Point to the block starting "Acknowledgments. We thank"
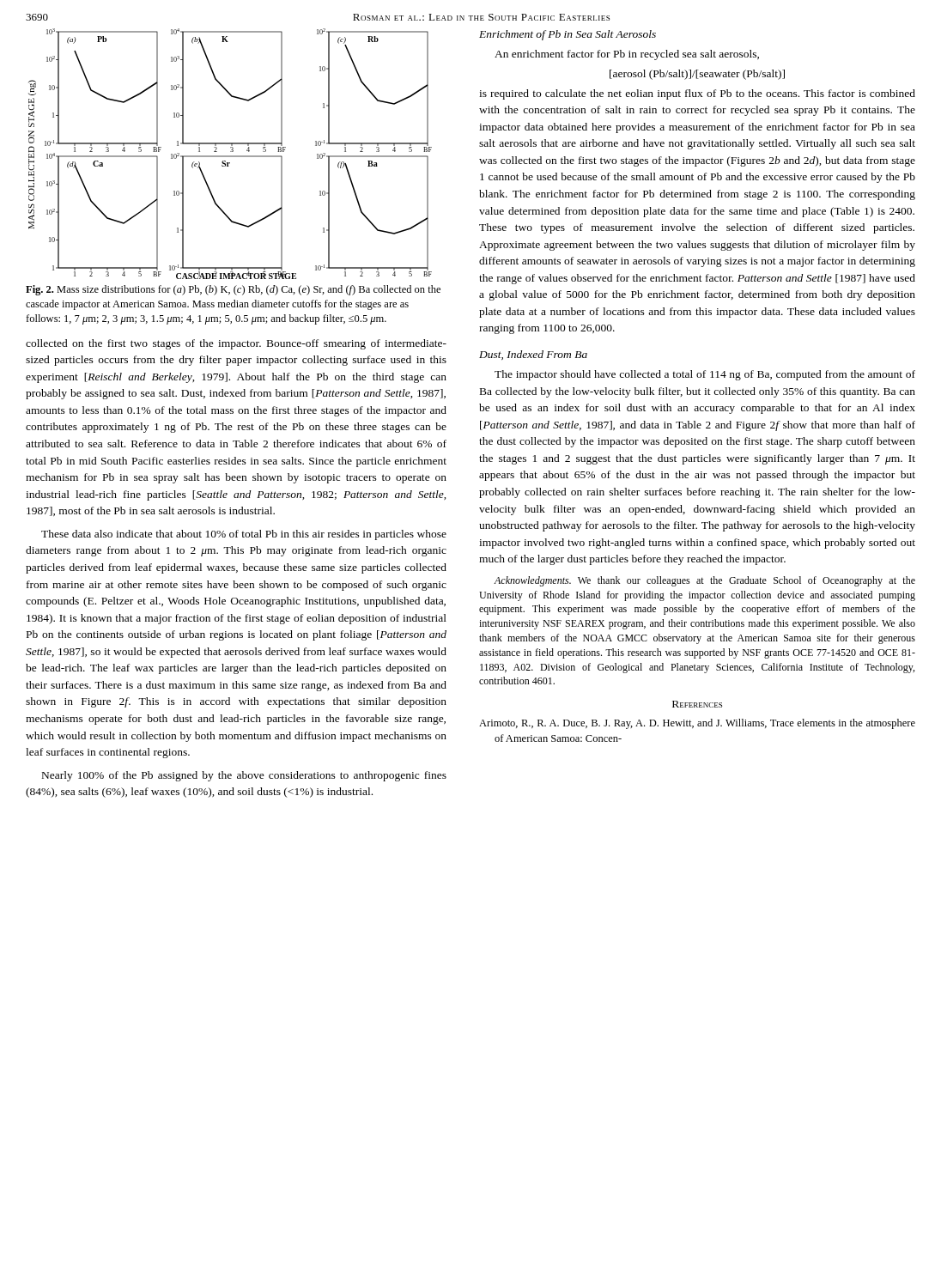The width and height of the screenshot is (941, 1288). (x=697, y=631)
